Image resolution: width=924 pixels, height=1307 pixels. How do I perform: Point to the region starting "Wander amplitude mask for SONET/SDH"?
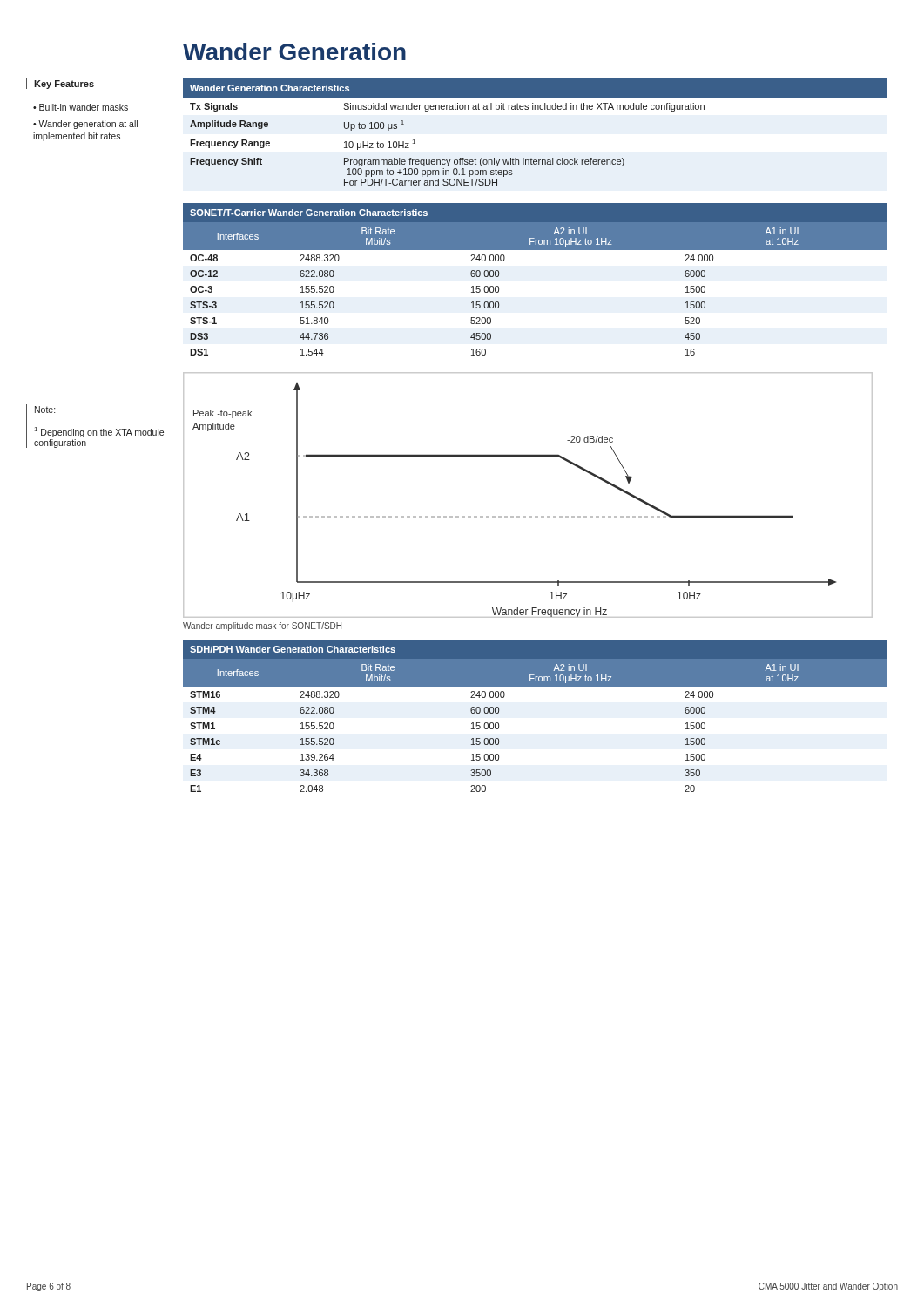coord(263,626)
